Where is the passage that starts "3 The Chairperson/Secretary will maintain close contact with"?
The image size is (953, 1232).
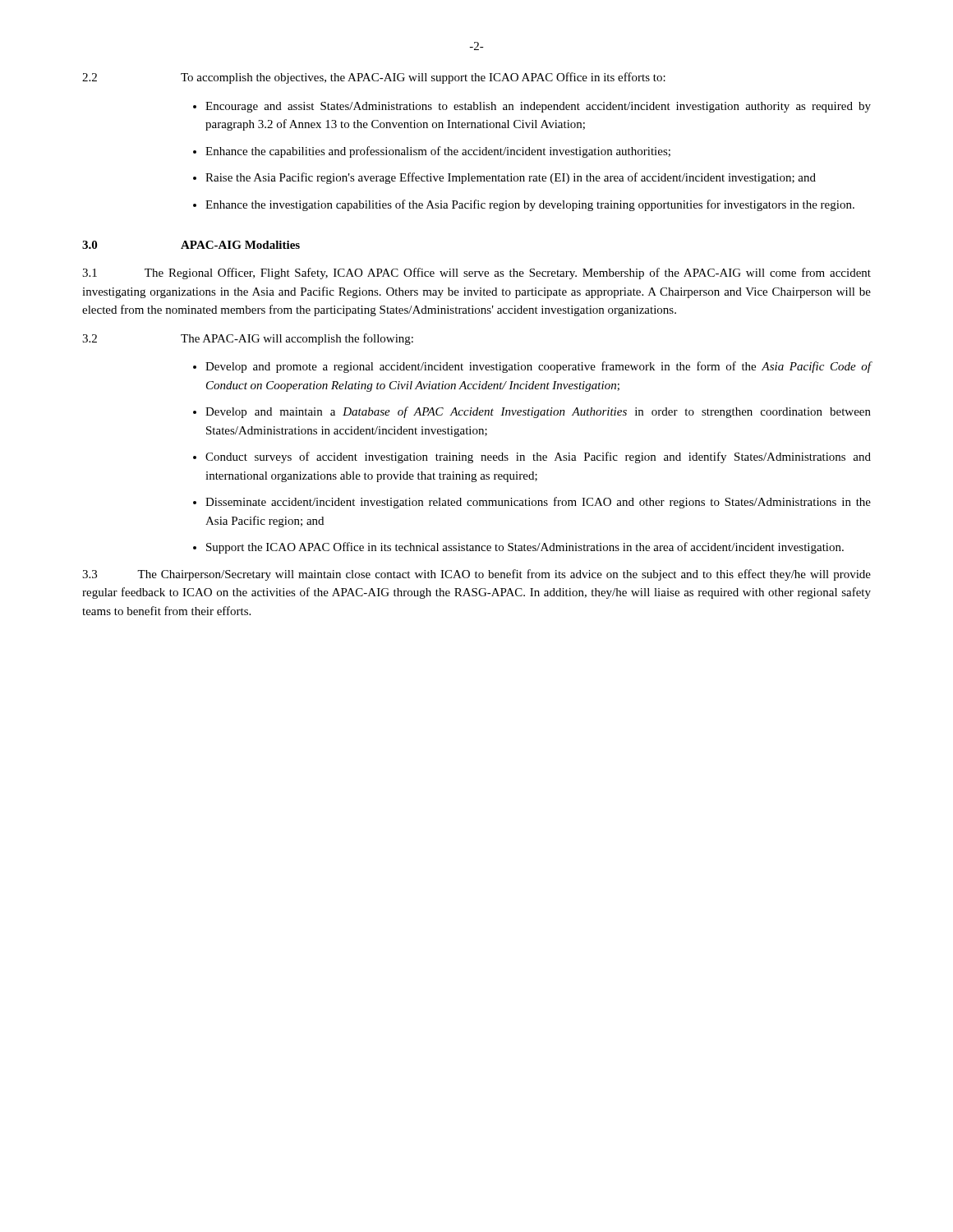[x=476, y=592]
